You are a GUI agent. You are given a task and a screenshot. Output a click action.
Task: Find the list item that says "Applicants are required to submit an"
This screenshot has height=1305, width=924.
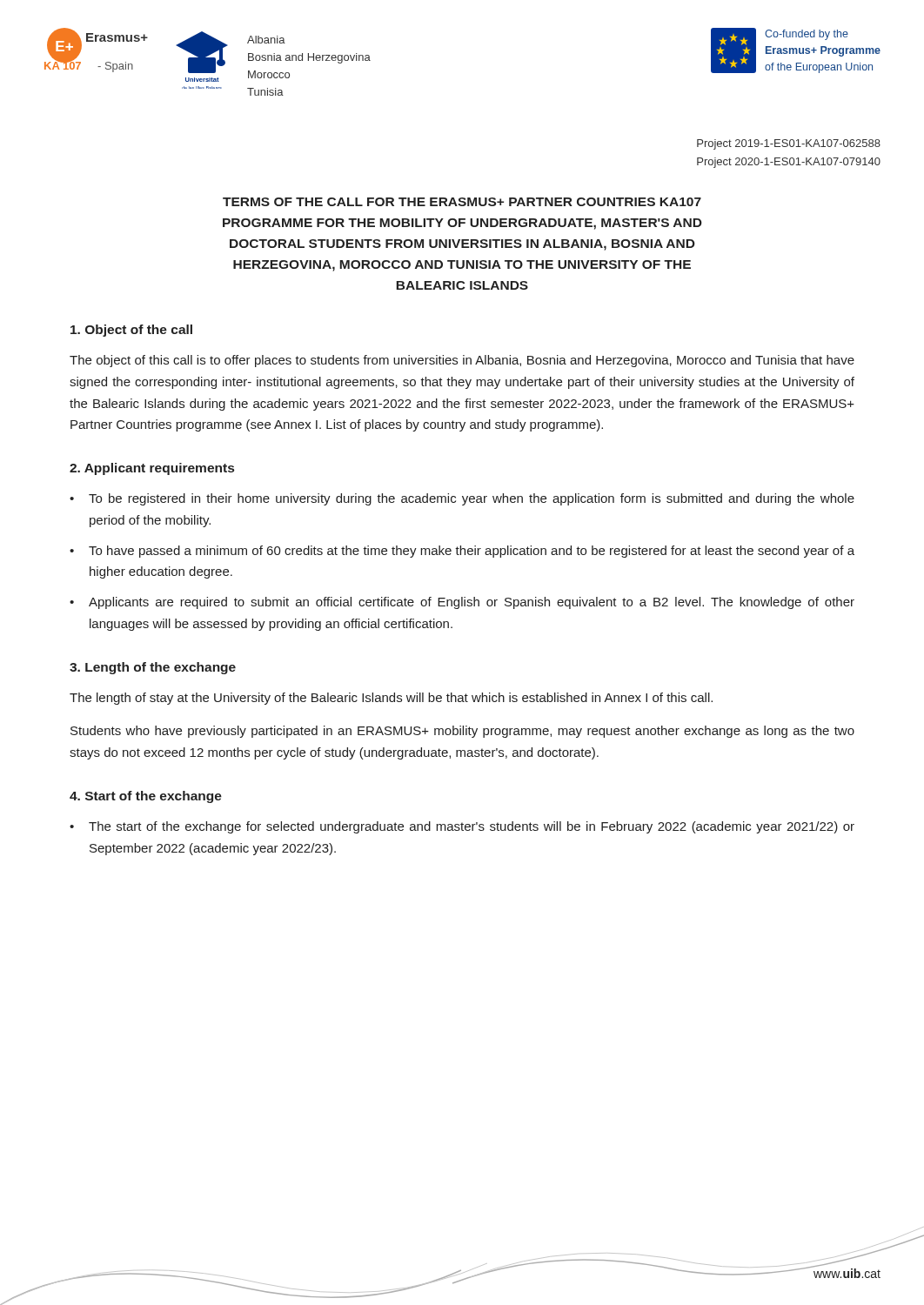(472, 612)
